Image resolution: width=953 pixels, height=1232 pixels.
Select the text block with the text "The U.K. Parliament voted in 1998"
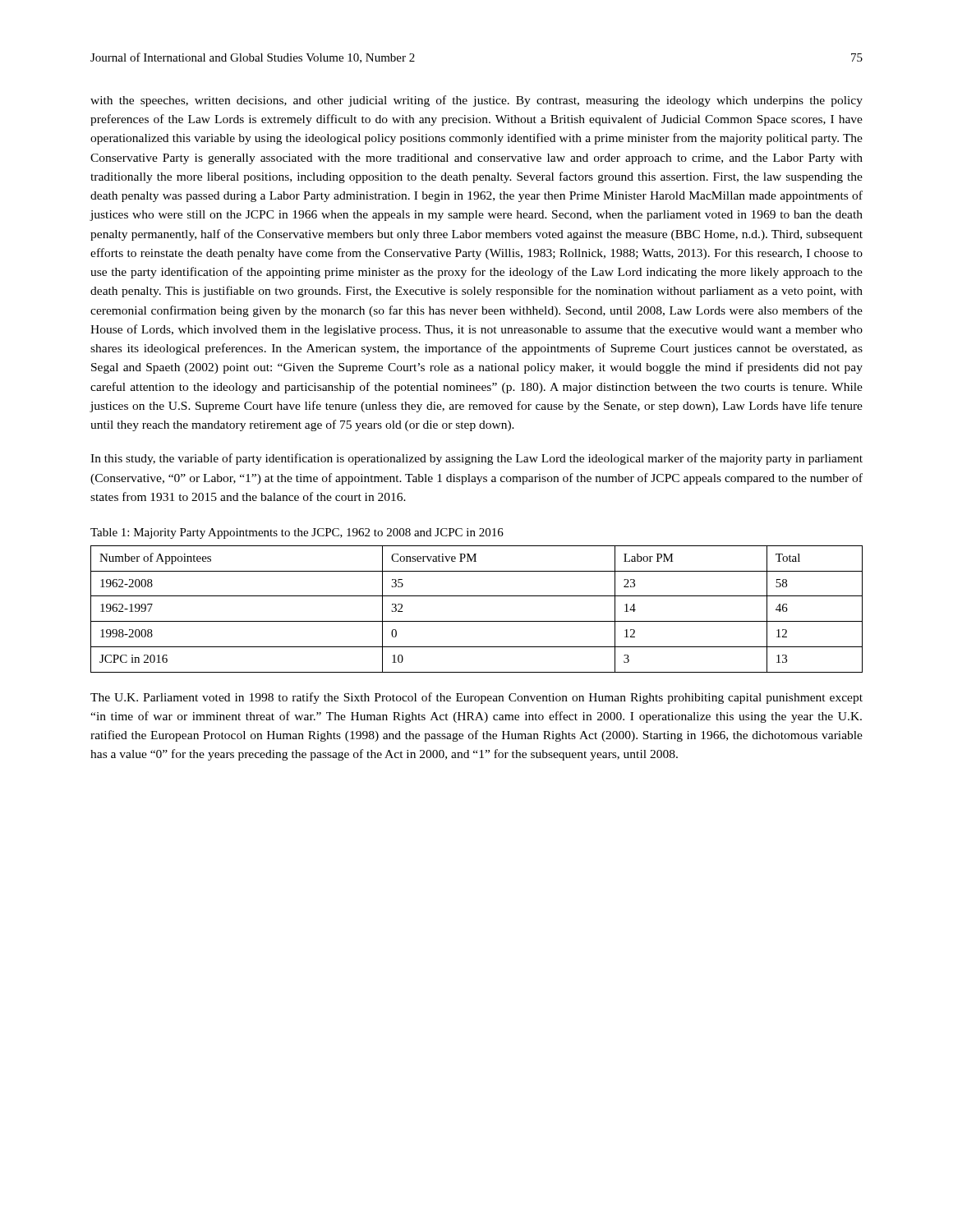point(476,725)
